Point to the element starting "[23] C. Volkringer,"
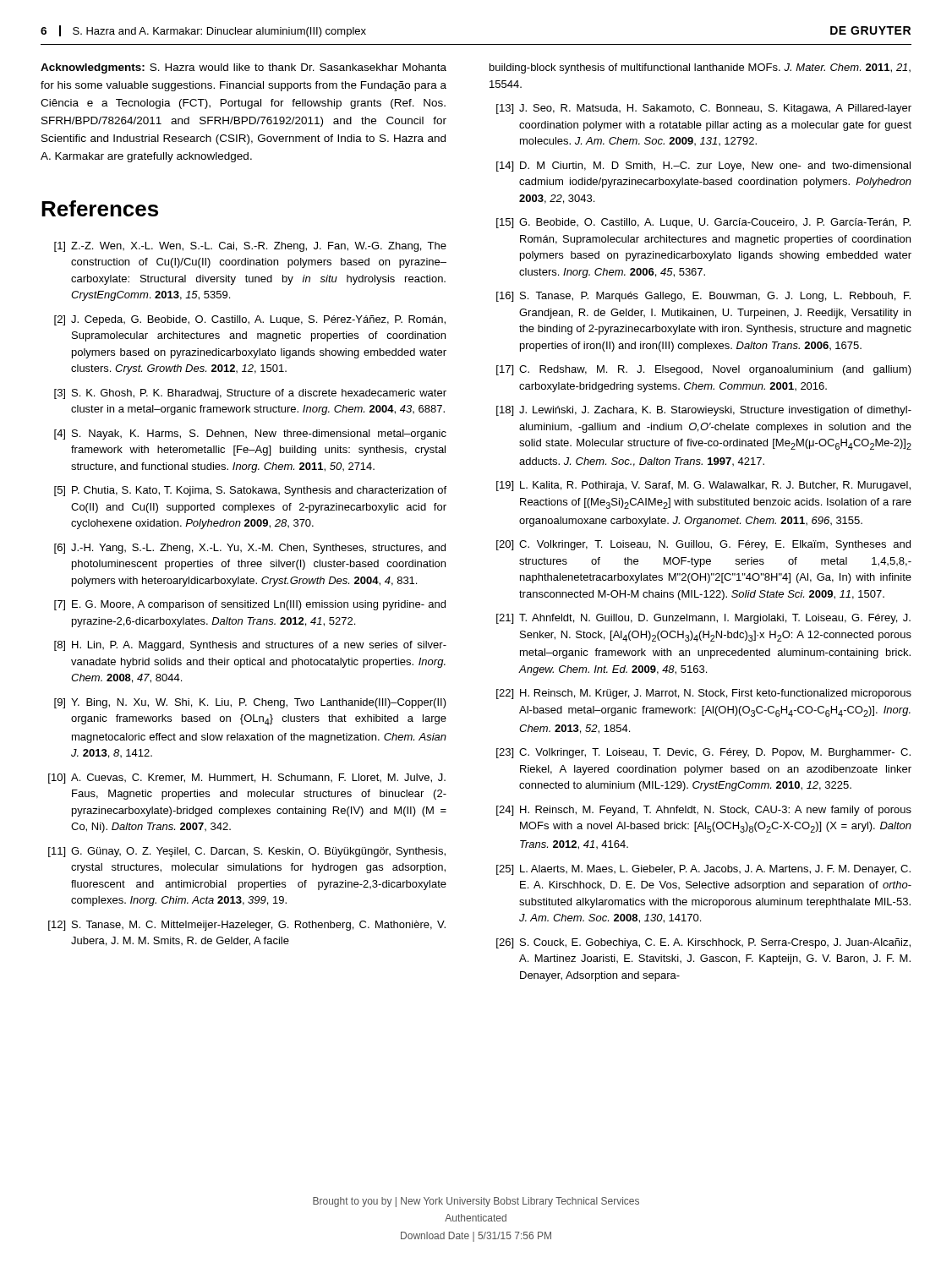Viewport: 952px width, 1268px height. tap(700, 769)
